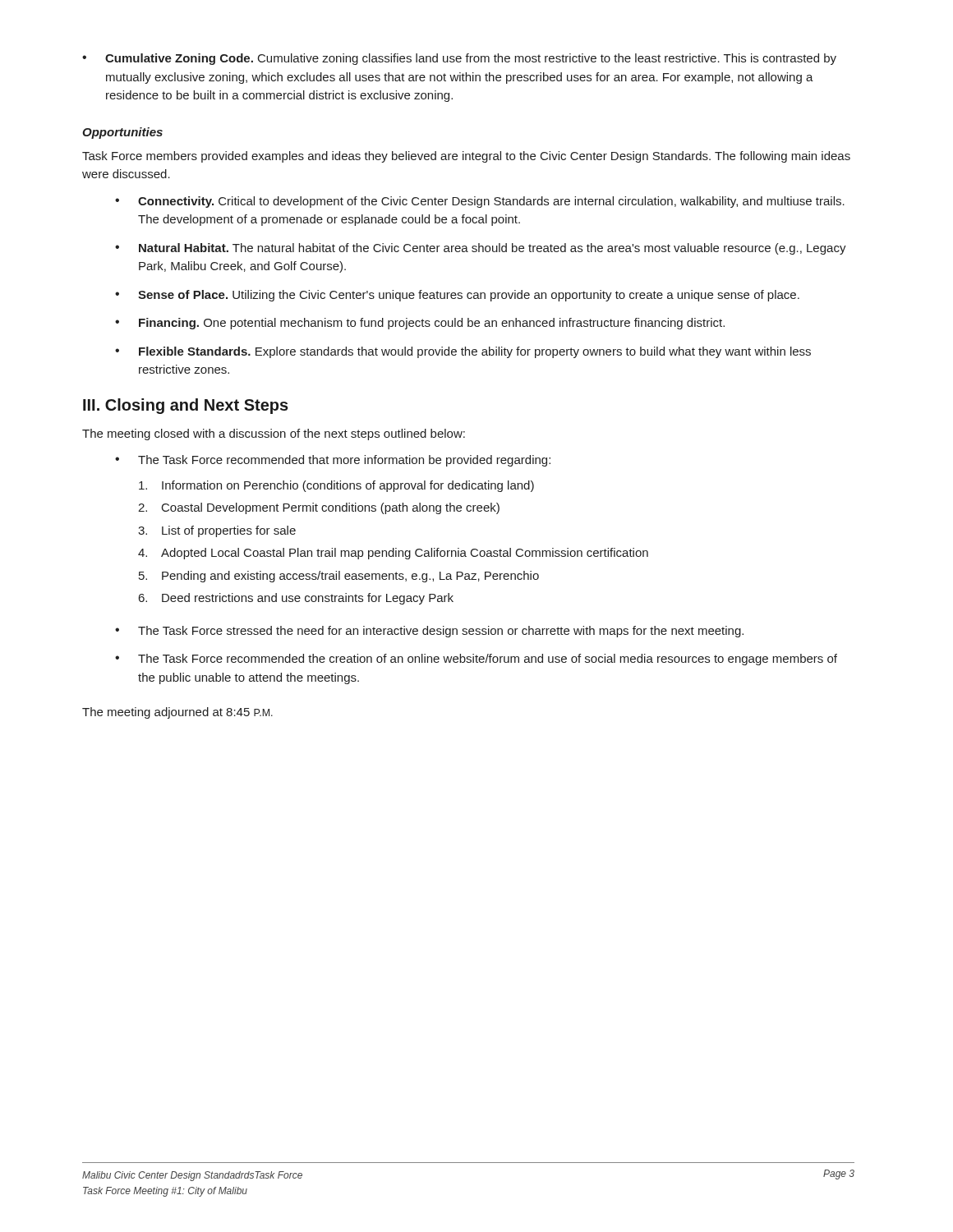
Task: Locate the block starting "• Sense of Place. Utilizing the Civic Center's"
Action: click(485, 295)
